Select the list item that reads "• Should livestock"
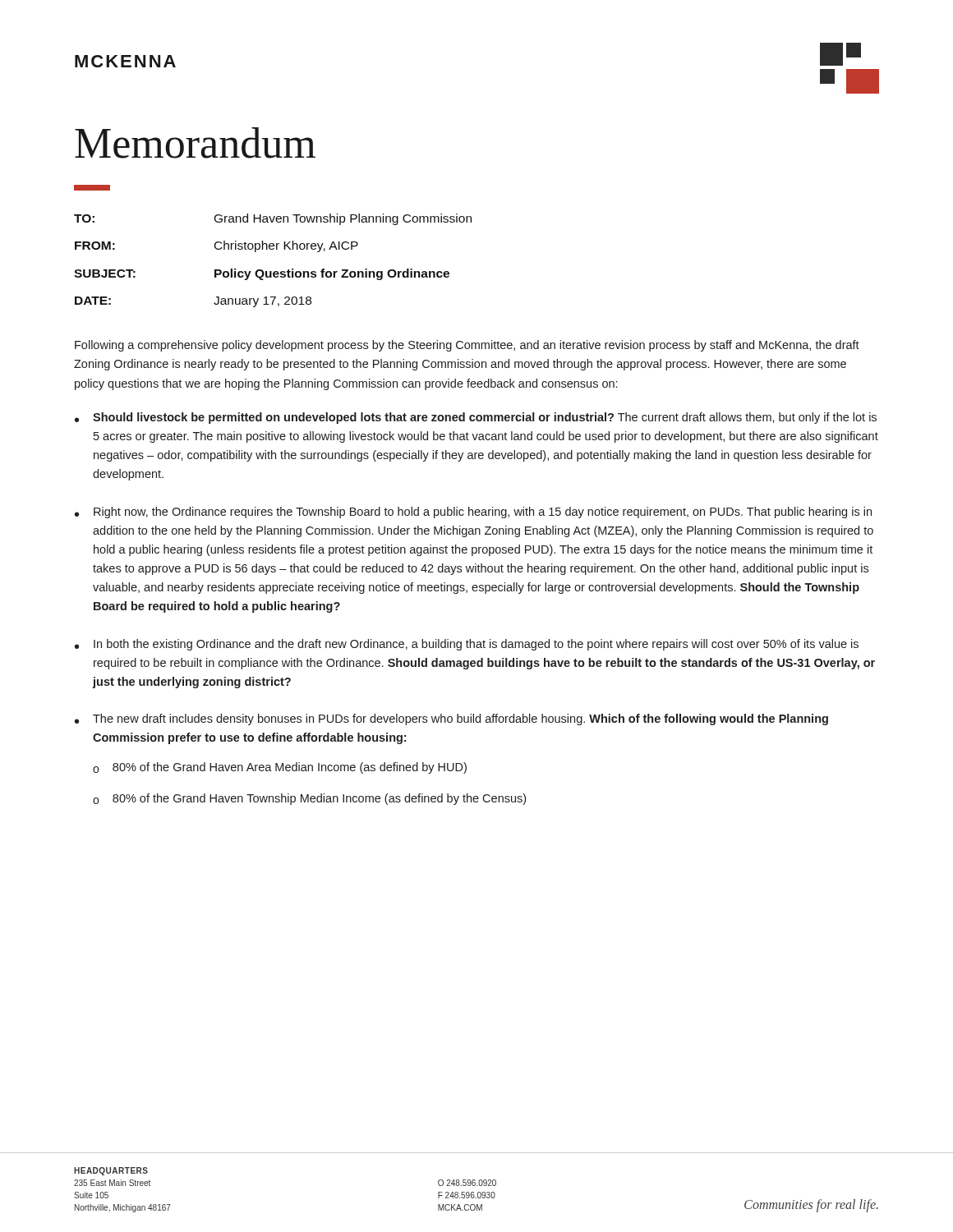This screenshot has width=953, height=1232. point(476,446)
